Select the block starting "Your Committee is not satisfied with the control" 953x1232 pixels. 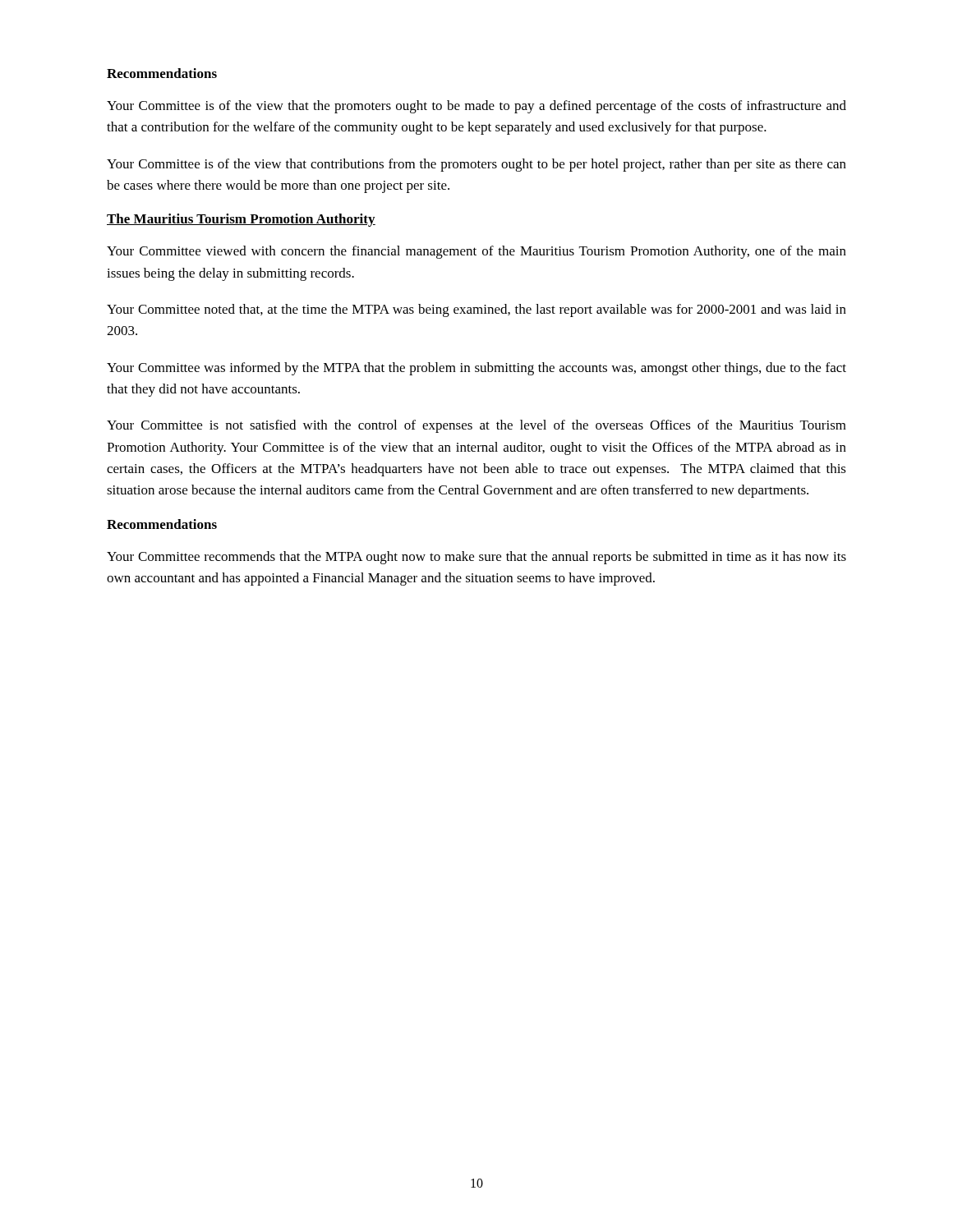point(476,458)
